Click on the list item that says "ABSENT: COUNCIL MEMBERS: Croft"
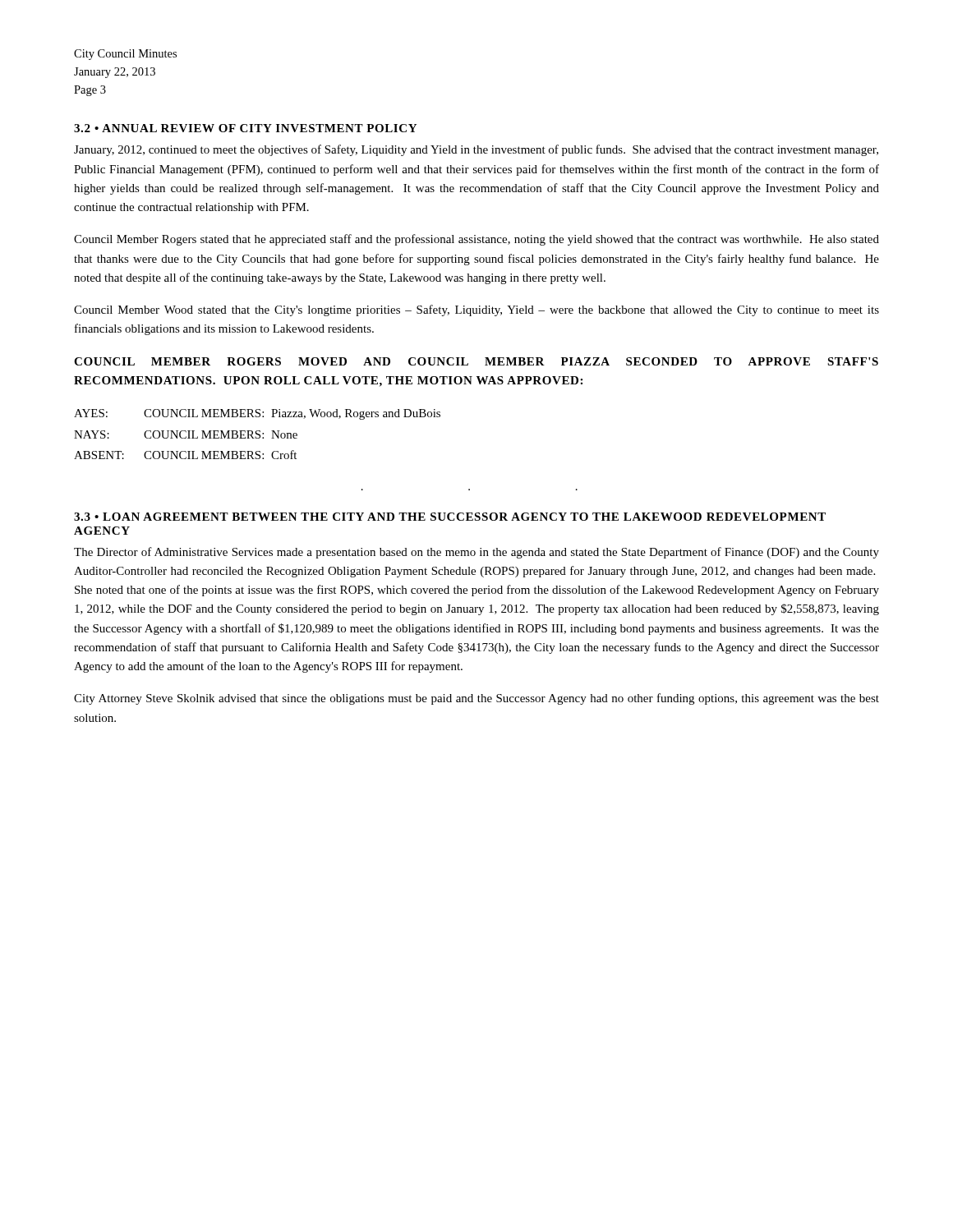Image resolution: width=953 pixels, height=1232 pixels. (186, 456)
